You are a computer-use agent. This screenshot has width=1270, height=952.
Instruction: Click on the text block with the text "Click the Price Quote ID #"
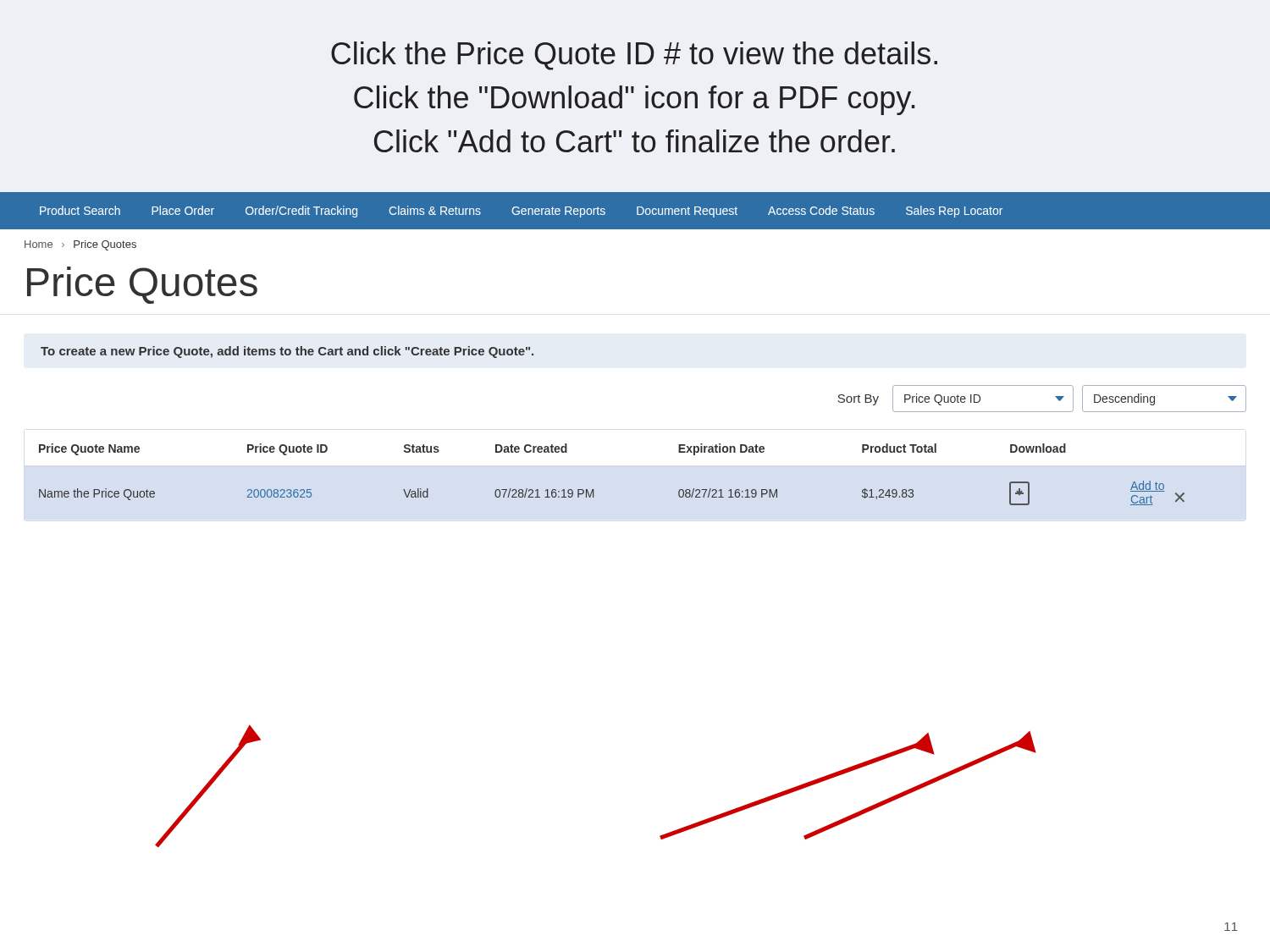pos(635,98)
